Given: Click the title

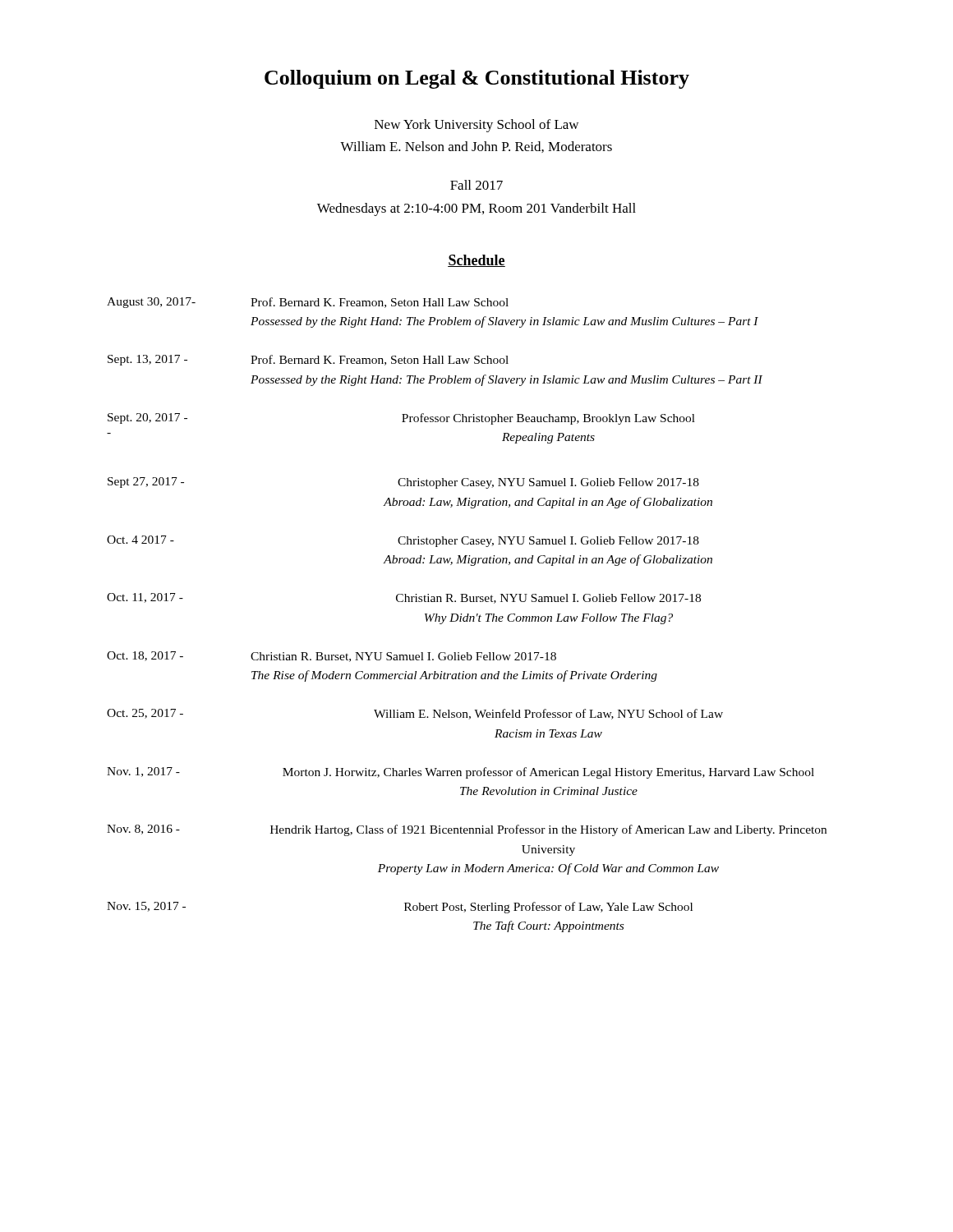Looking at the screenshot, I should coord(476,78).
